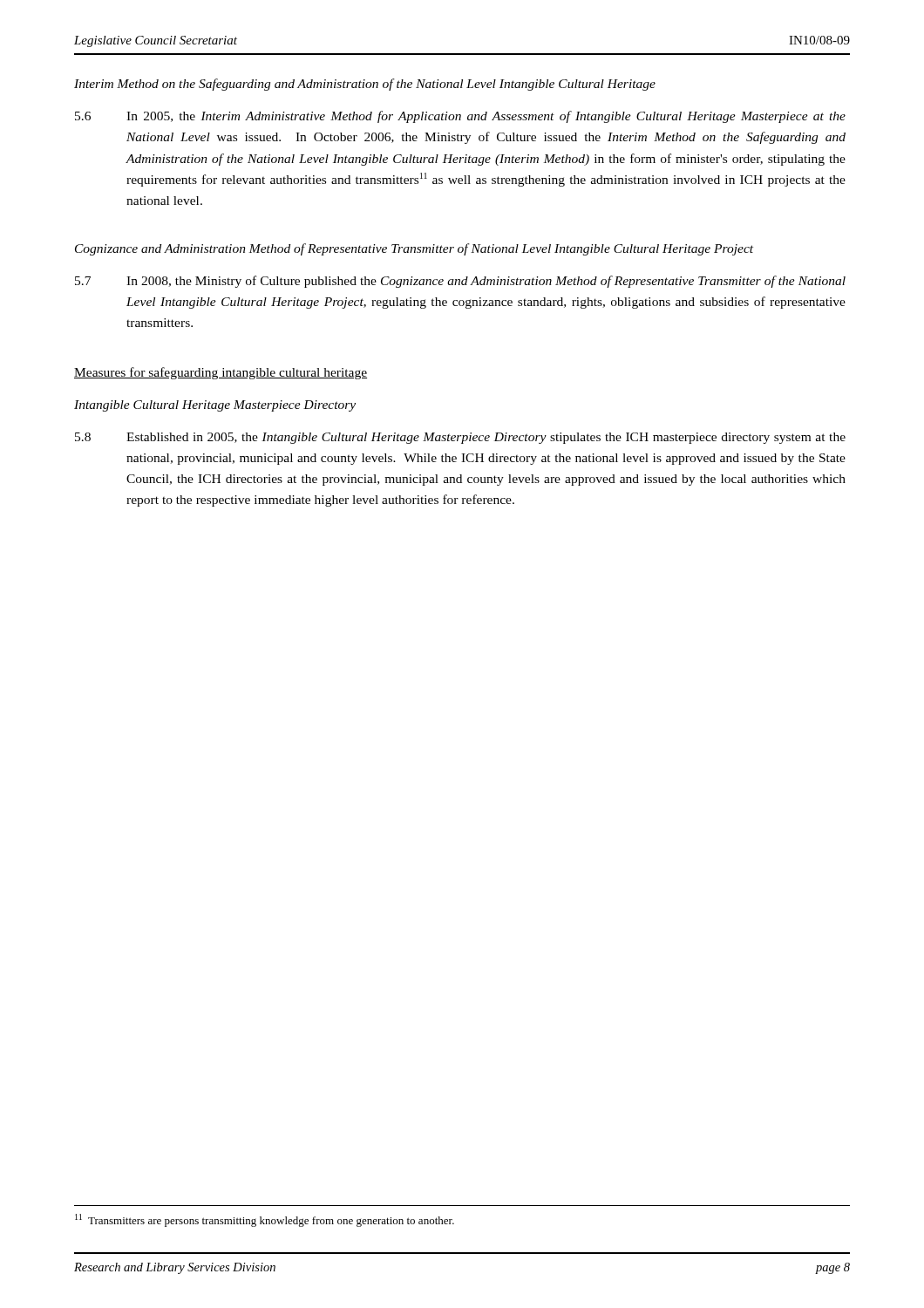Screen dimensions: 1308x924
Task: Find the section header that reads "Interim Method on"
Action: [365, 83]
